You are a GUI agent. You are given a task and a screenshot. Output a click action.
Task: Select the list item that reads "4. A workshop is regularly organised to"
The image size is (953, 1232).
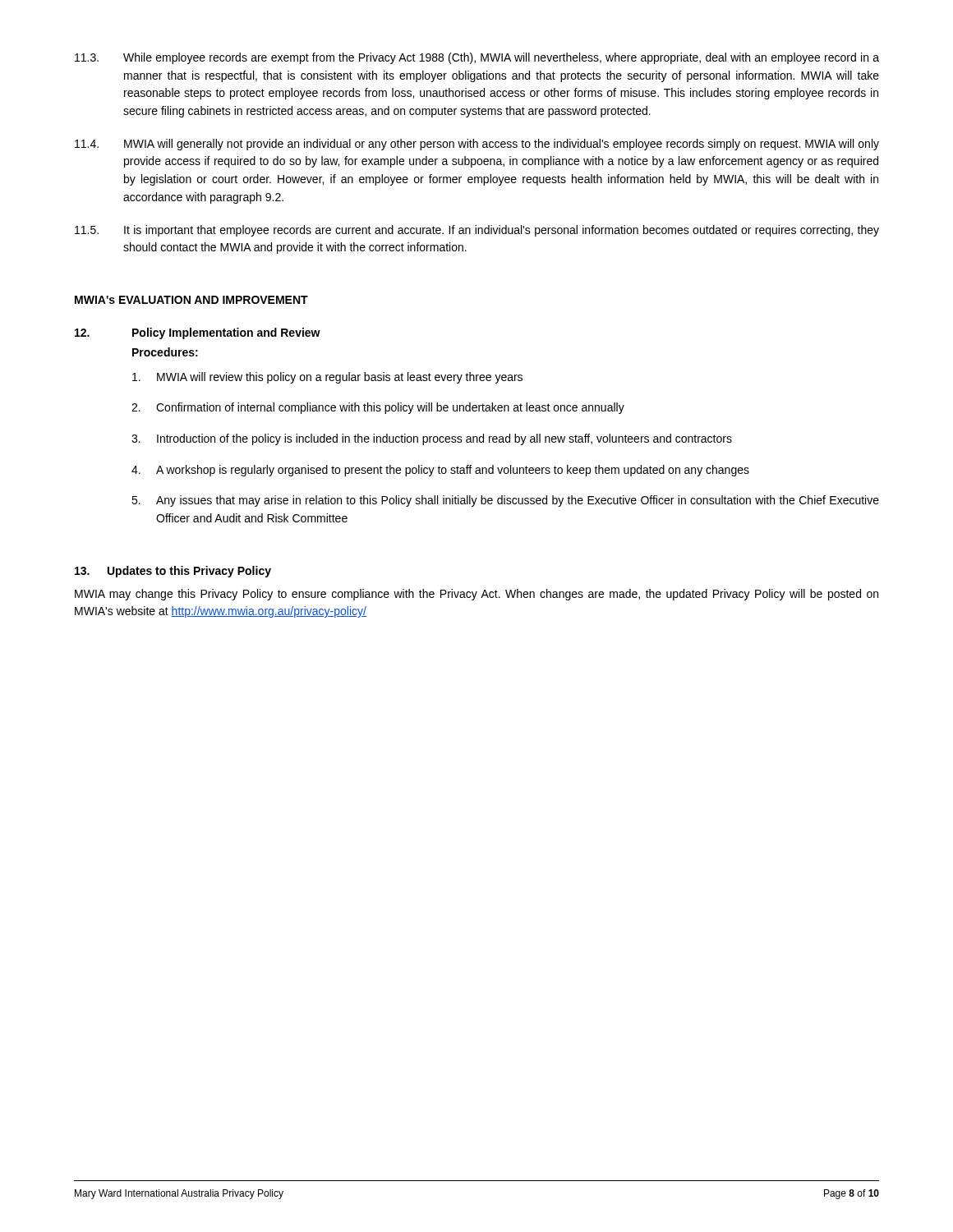505,470
